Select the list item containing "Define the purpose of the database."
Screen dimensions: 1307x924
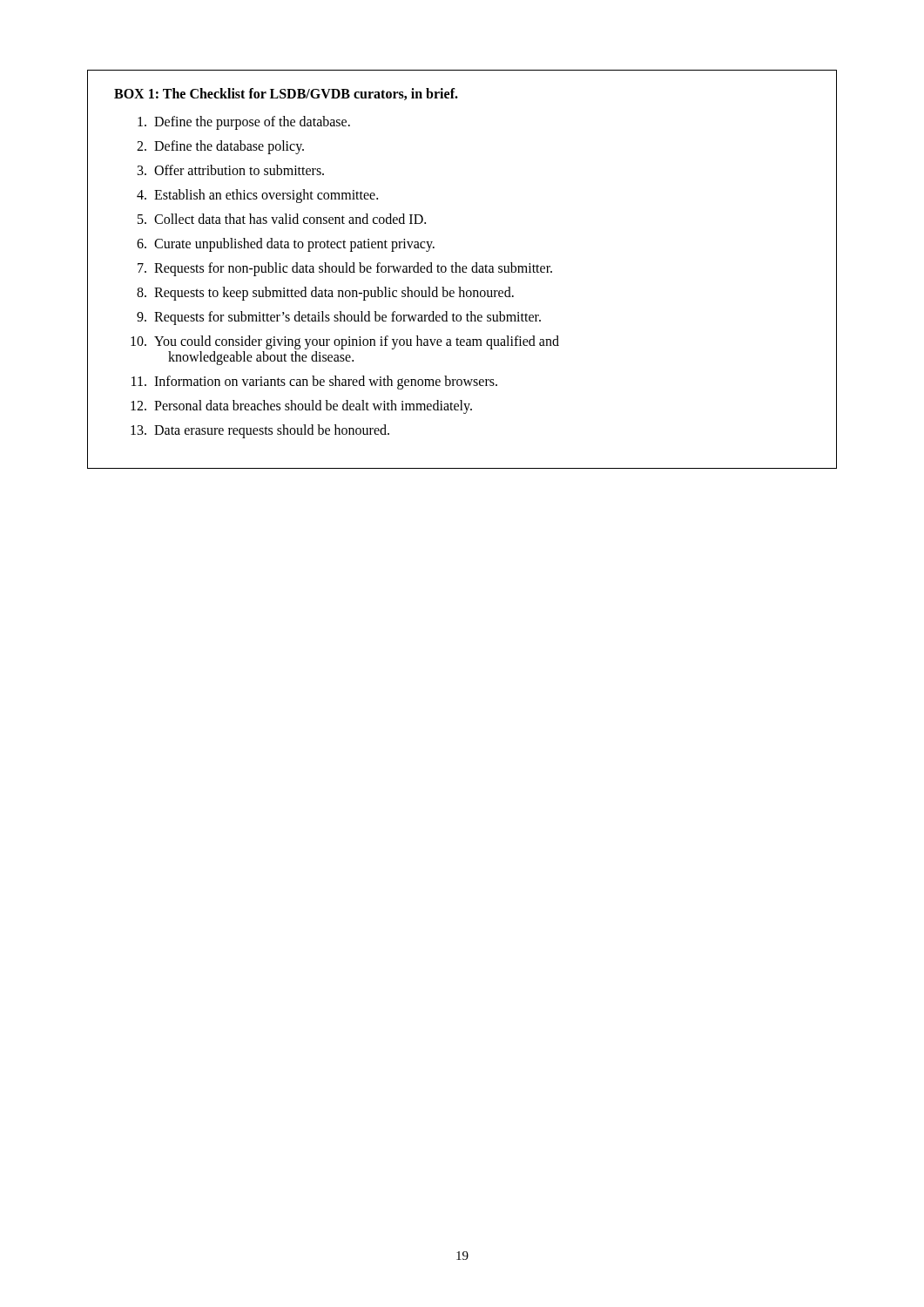244,123
